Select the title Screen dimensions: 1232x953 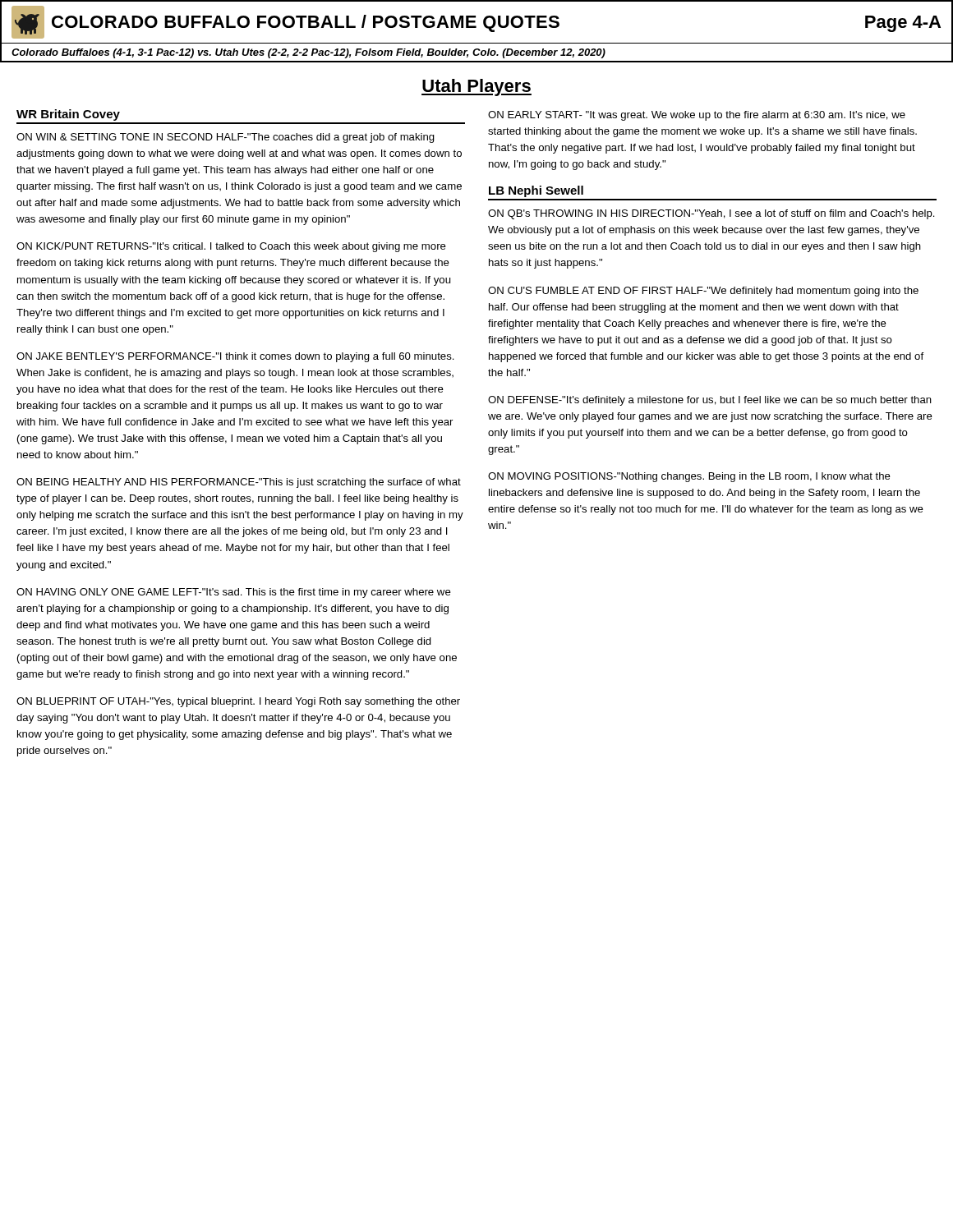tap(476, 86)
